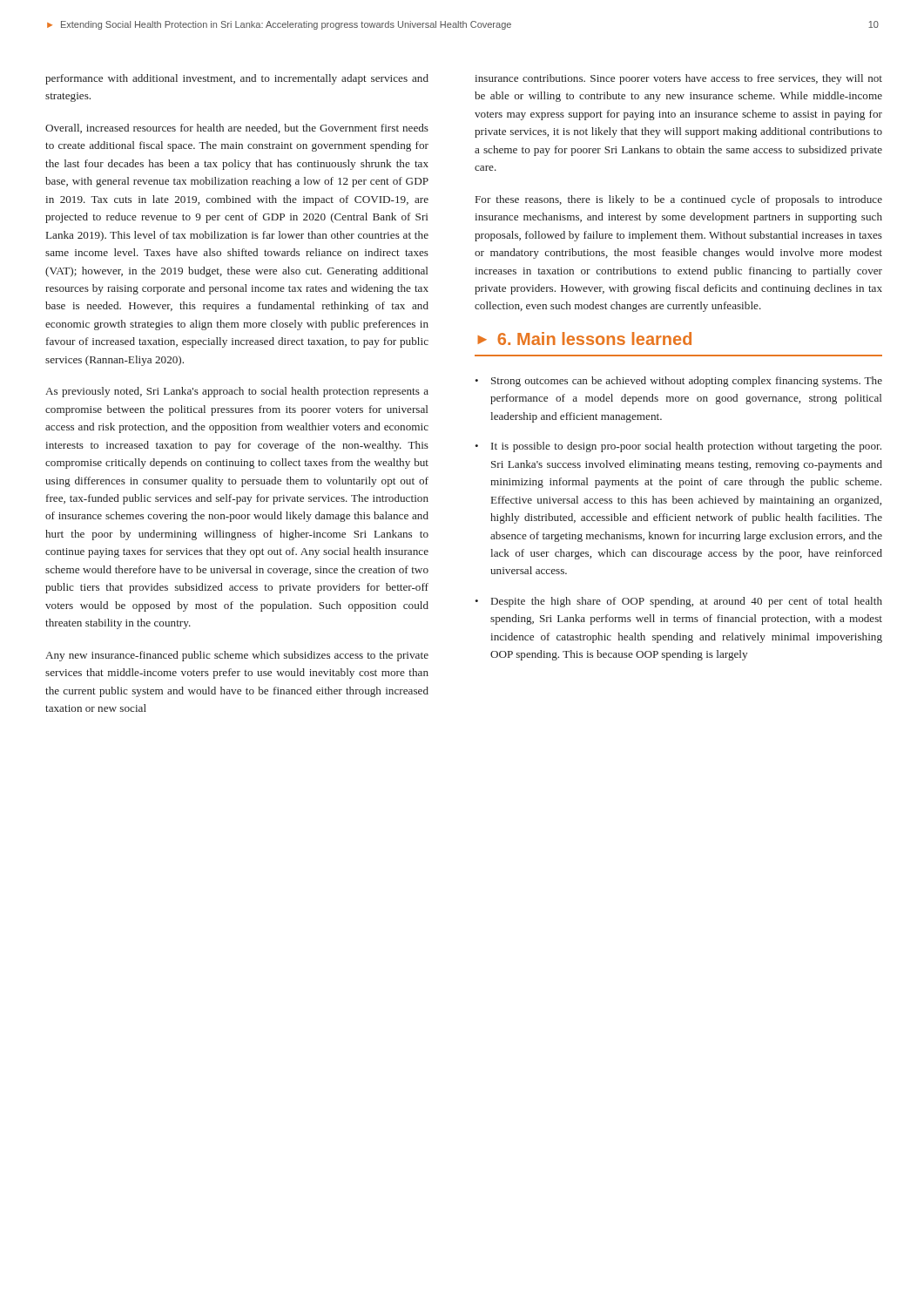Navigate to the text block starting "Strong outcomes can"
The width and height of the screenshot is (924, 1307).
coord(686,398)
